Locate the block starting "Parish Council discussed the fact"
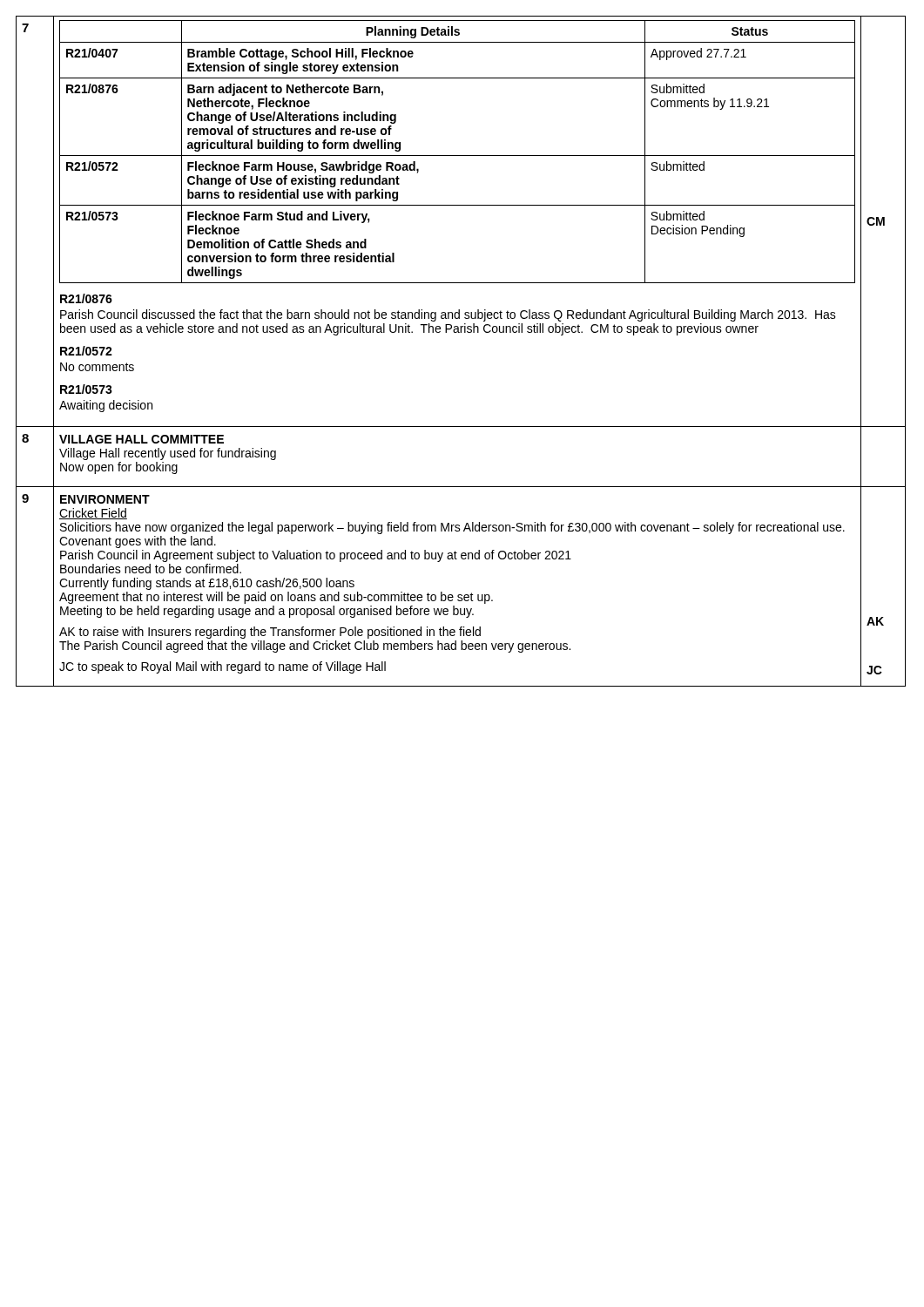 pos(448,322)
